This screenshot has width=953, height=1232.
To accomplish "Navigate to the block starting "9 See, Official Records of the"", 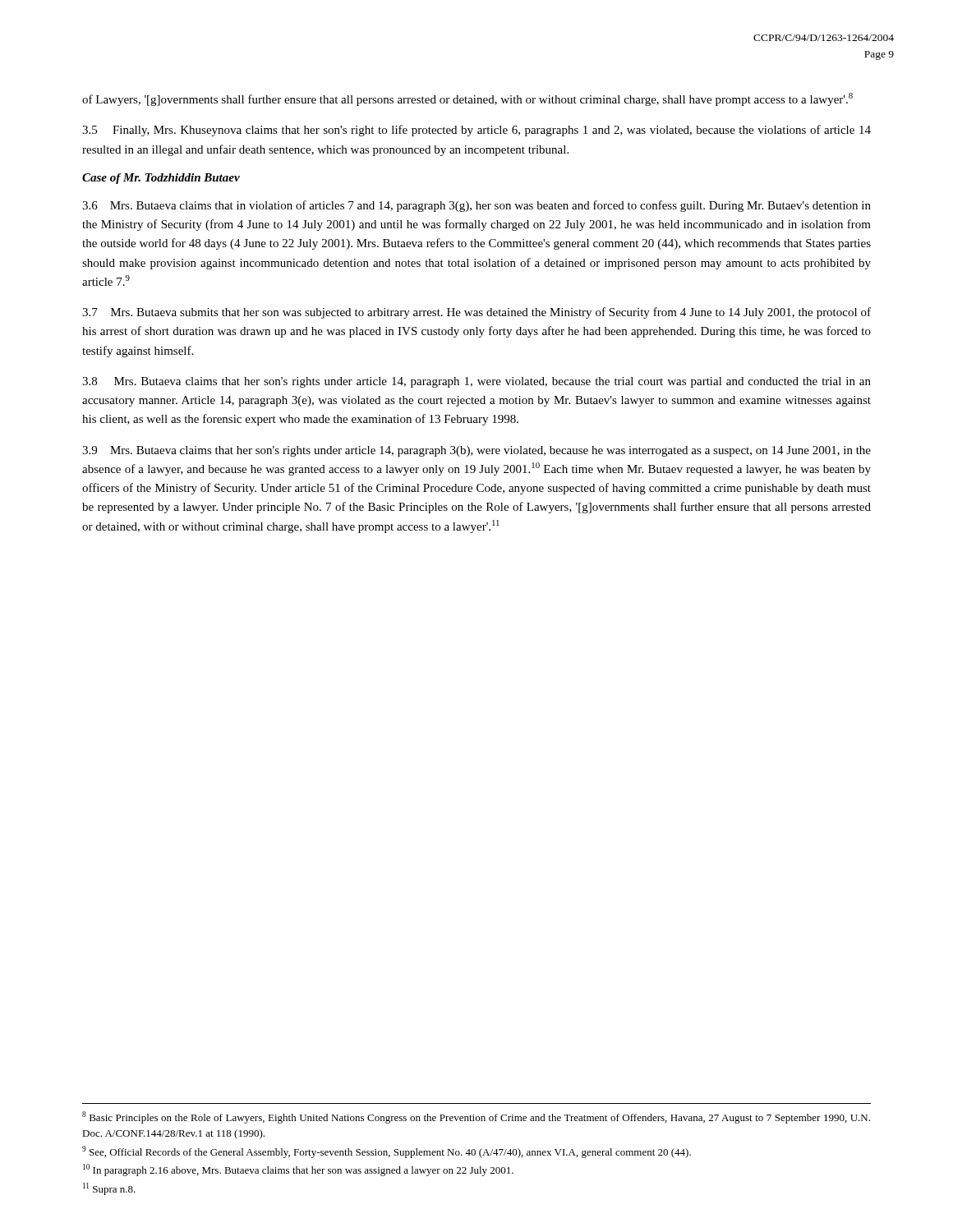I will coord(387,1151).
